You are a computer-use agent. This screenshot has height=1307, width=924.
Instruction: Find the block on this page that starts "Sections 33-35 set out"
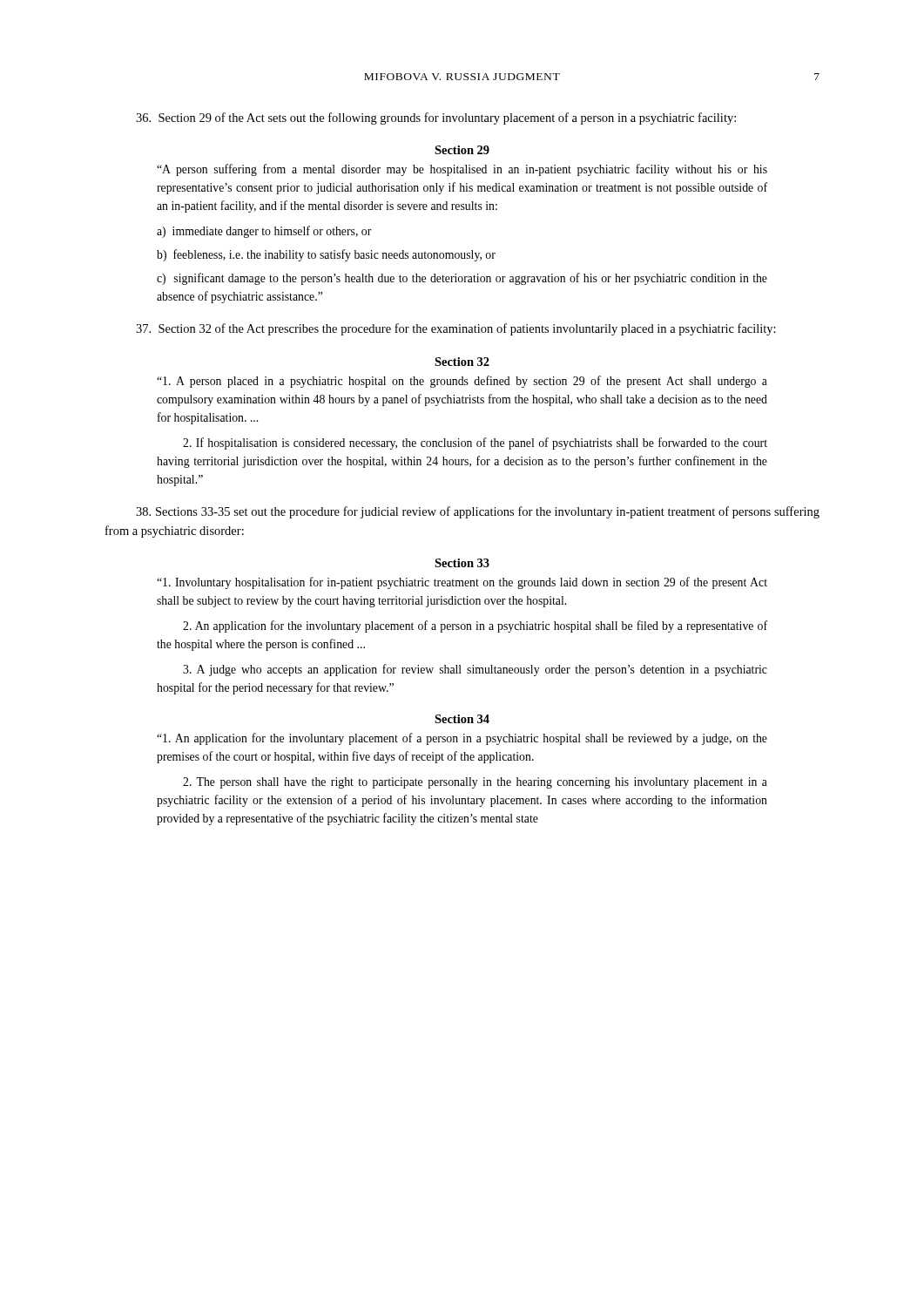click(x=462, y=521)
